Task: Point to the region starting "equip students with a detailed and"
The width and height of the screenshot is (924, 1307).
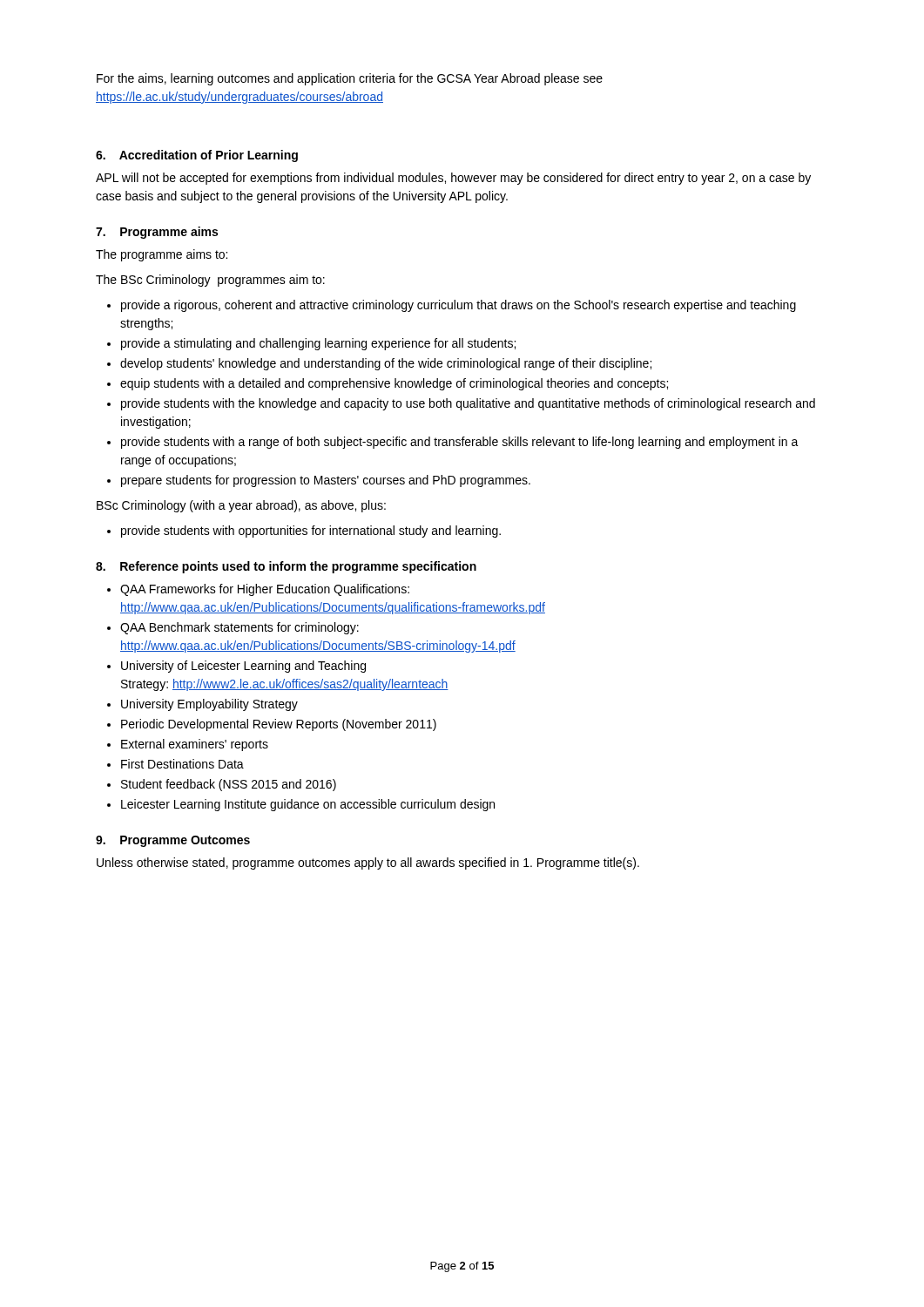Action: click(395, 383)
